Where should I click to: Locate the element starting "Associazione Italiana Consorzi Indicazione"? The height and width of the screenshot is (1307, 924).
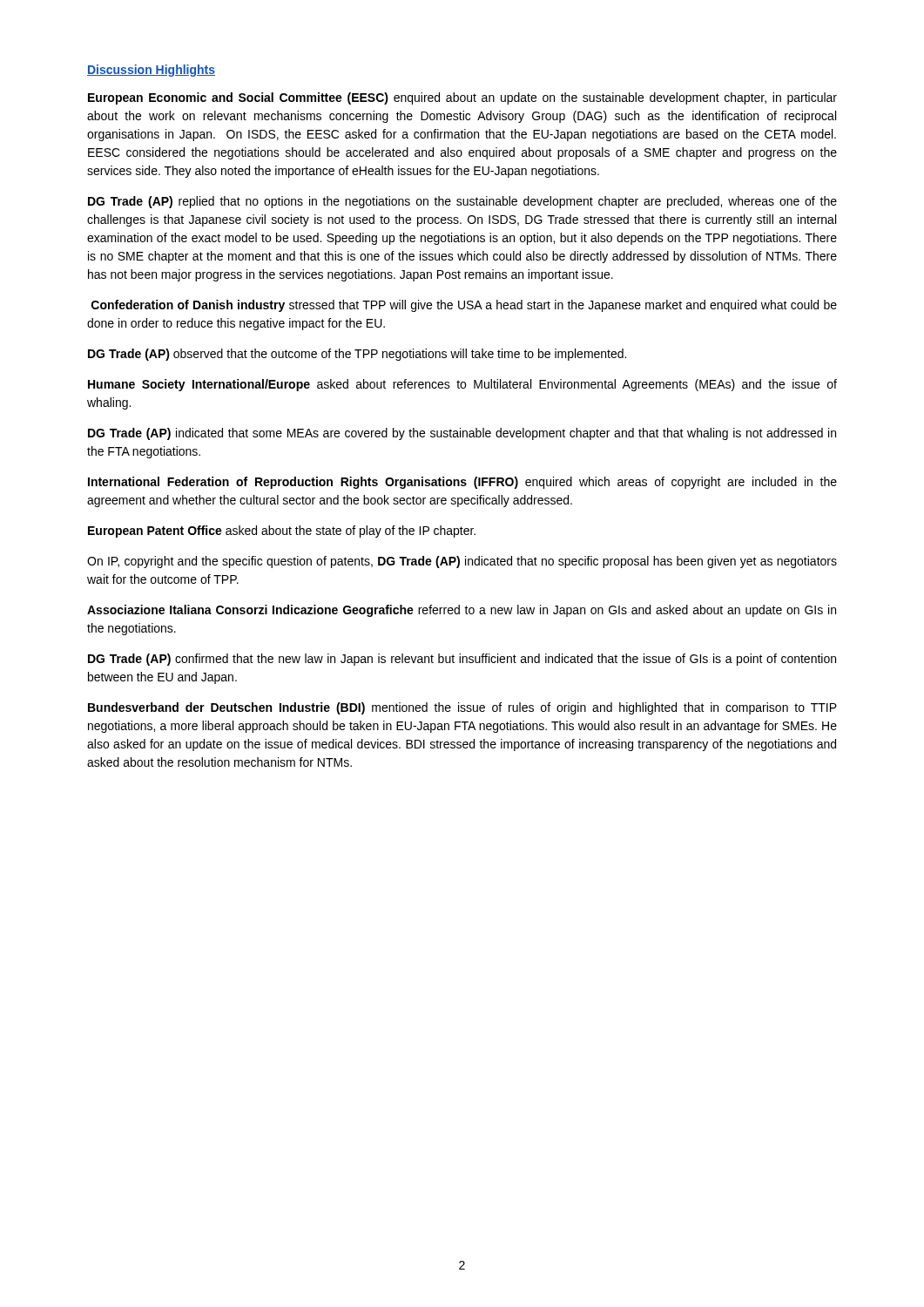pyautogui.click(x=462, y=620)
